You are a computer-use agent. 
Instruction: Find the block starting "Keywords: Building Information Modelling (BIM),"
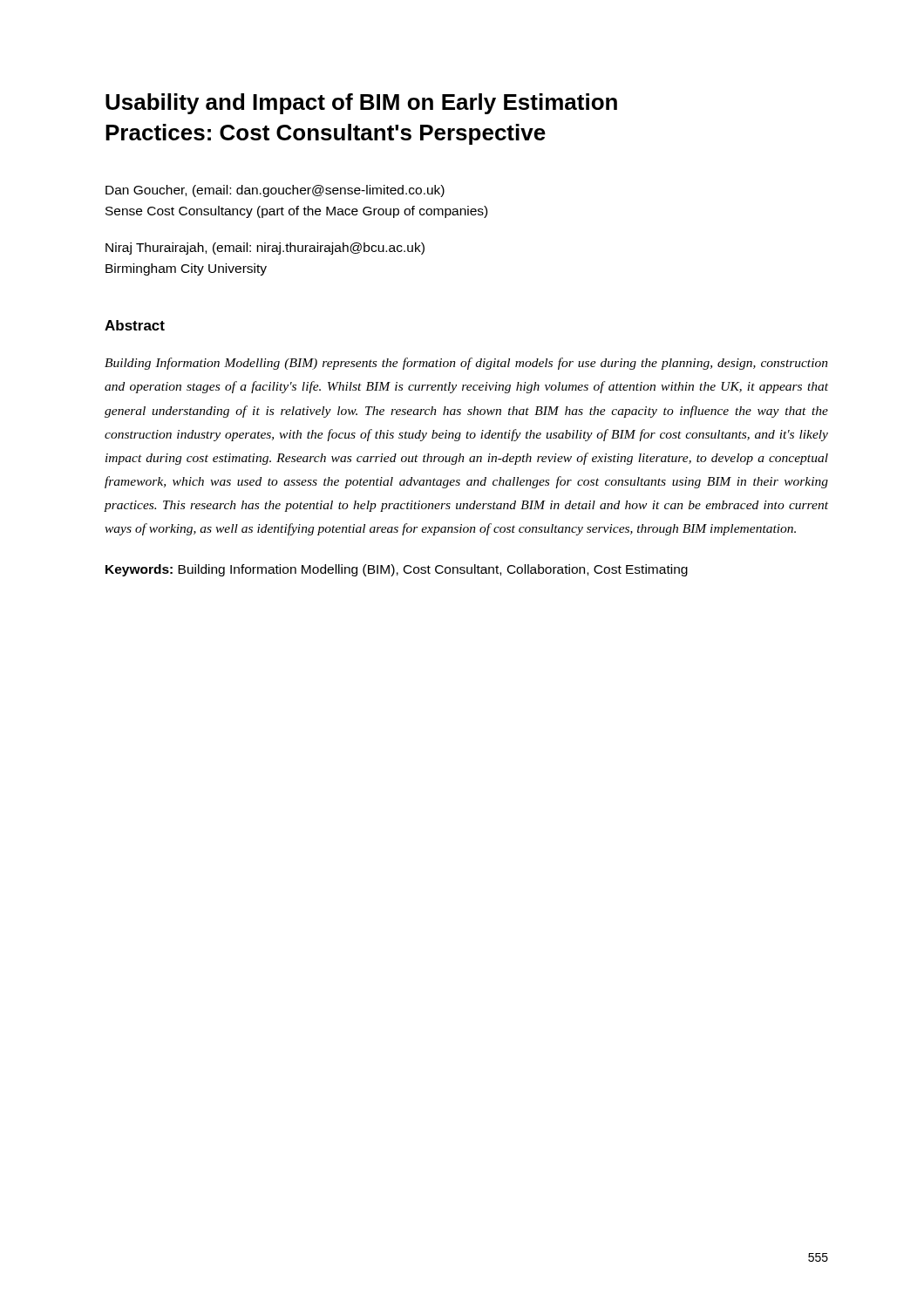396,569
